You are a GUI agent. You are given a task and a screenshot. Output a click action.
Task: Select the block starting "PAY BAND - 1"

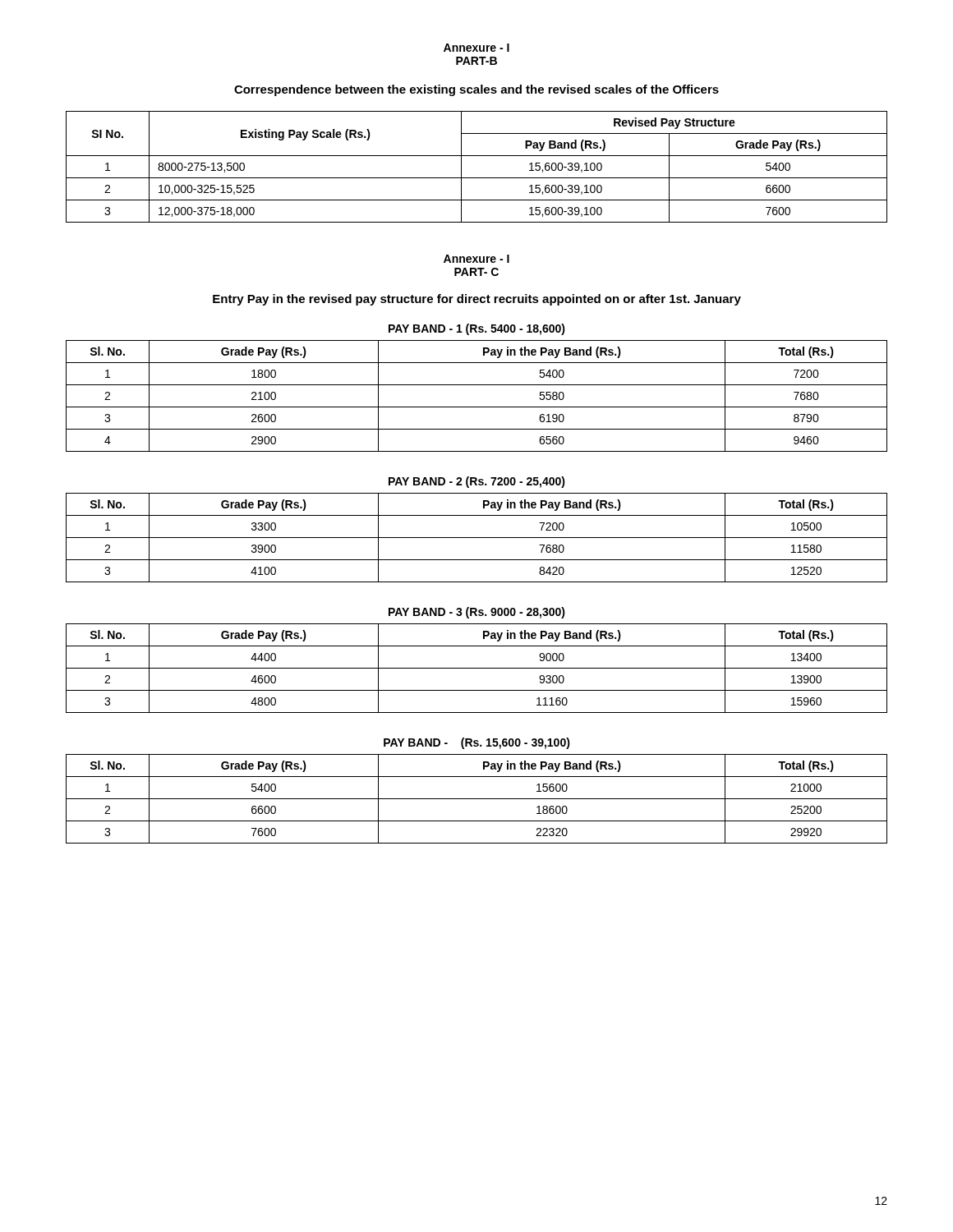(476, 329)
